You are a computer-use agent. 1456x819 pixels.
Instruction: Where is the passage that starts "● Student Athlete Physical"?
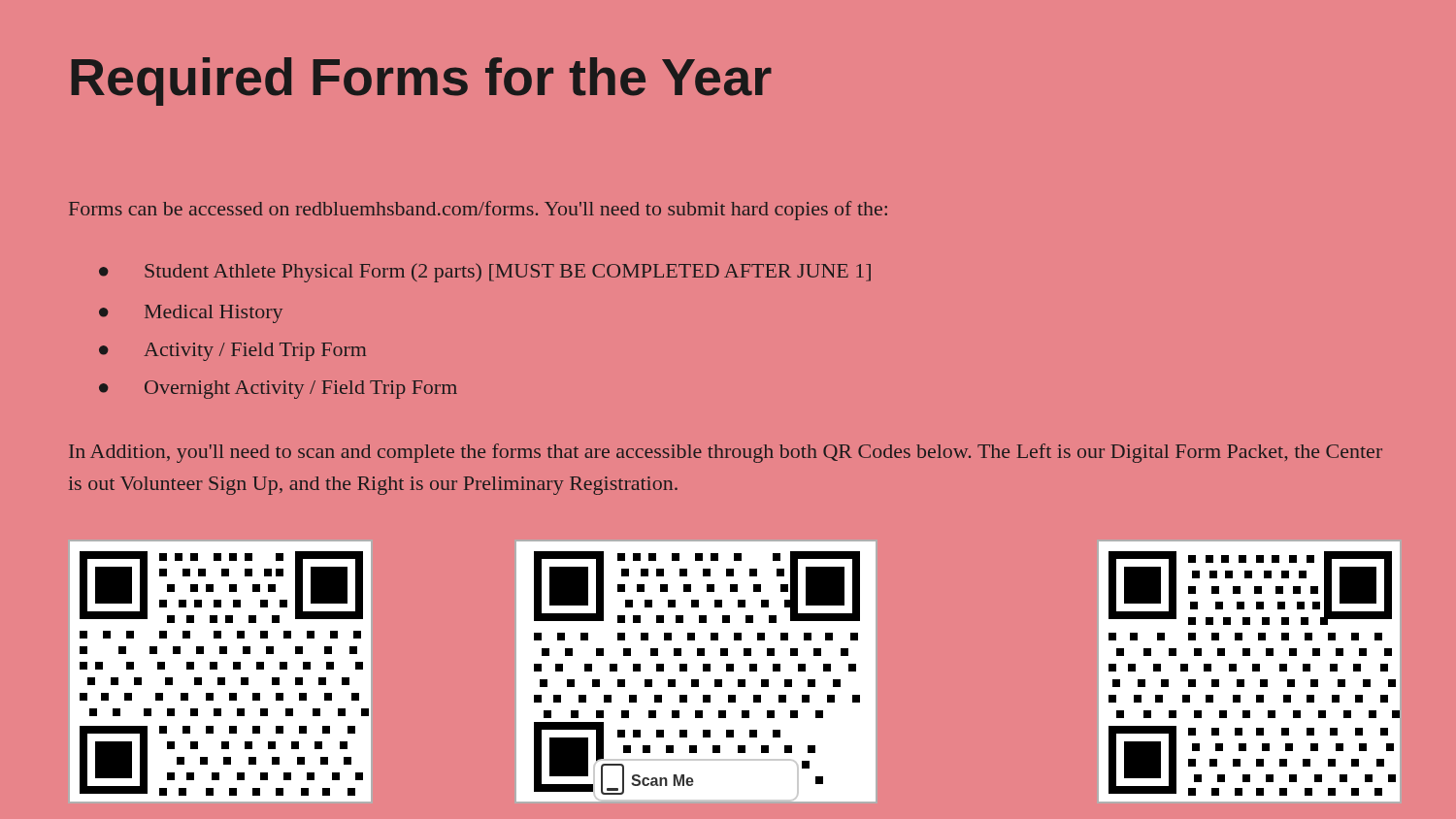coord(485,271)
